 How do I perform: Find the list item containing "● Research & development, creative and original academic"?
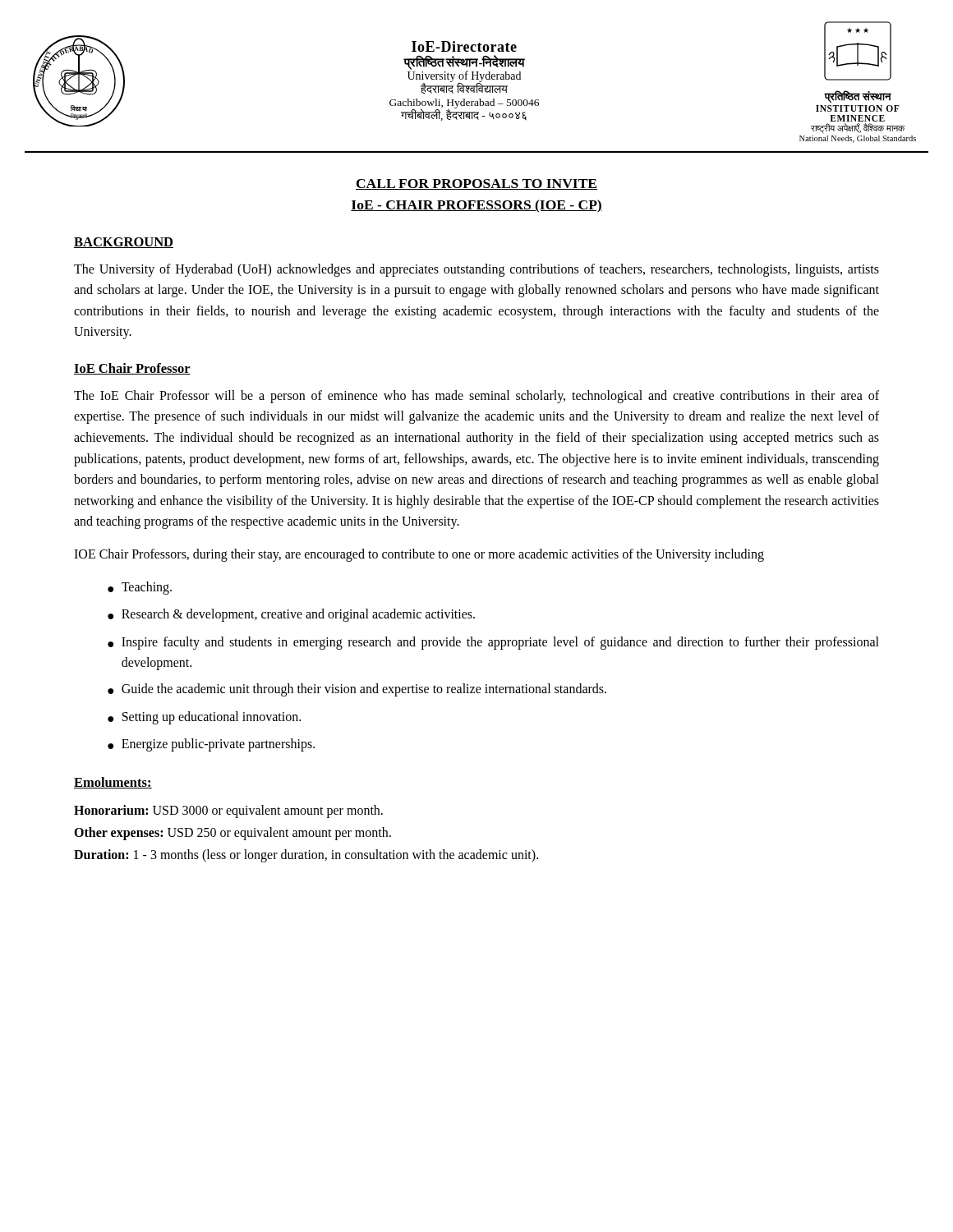[291, 615]
